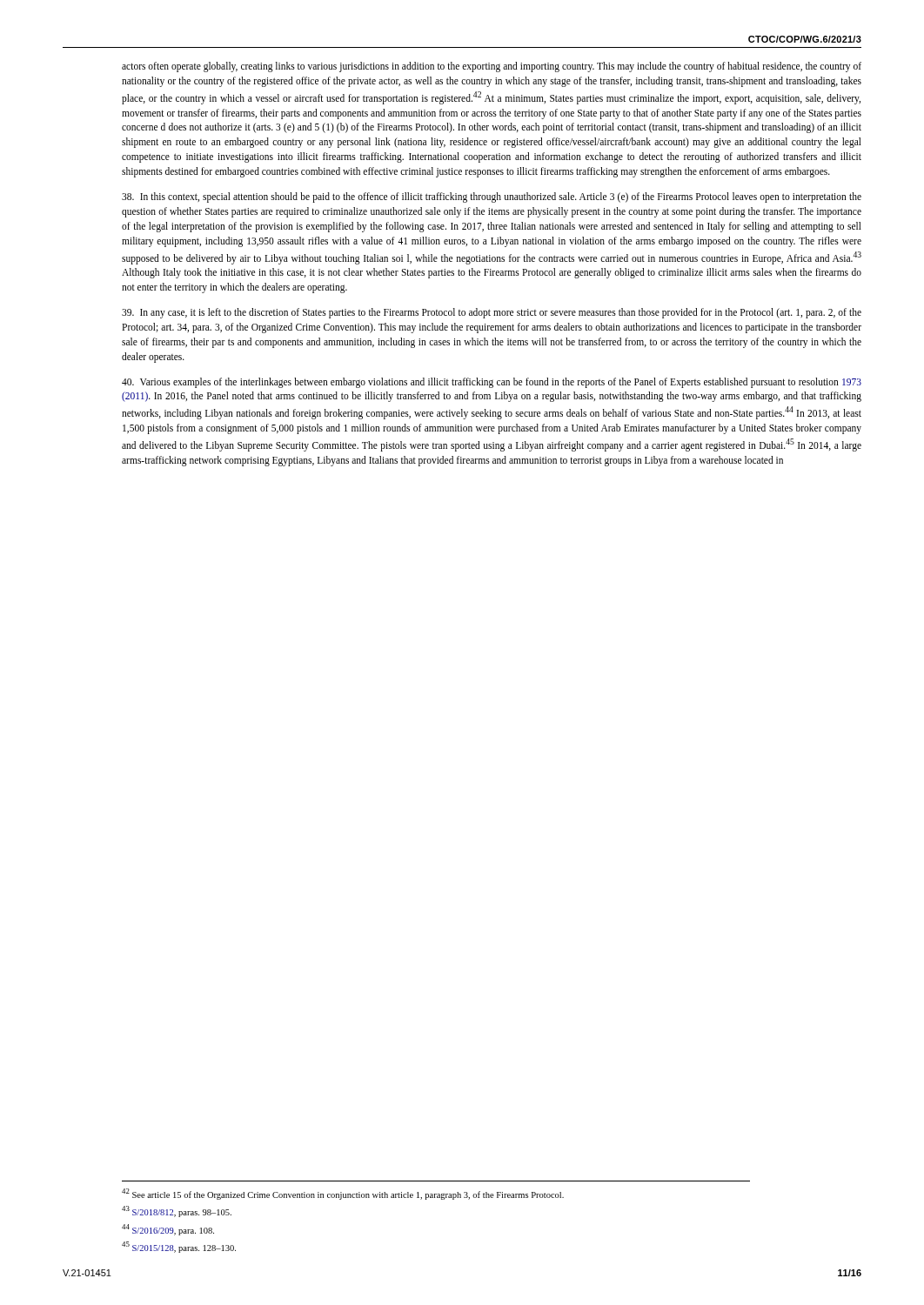This screenshot has width=924, height=1305.
Task: Click on the text block that reads "In this context, special attention should be"
Action: coord(492,242)
